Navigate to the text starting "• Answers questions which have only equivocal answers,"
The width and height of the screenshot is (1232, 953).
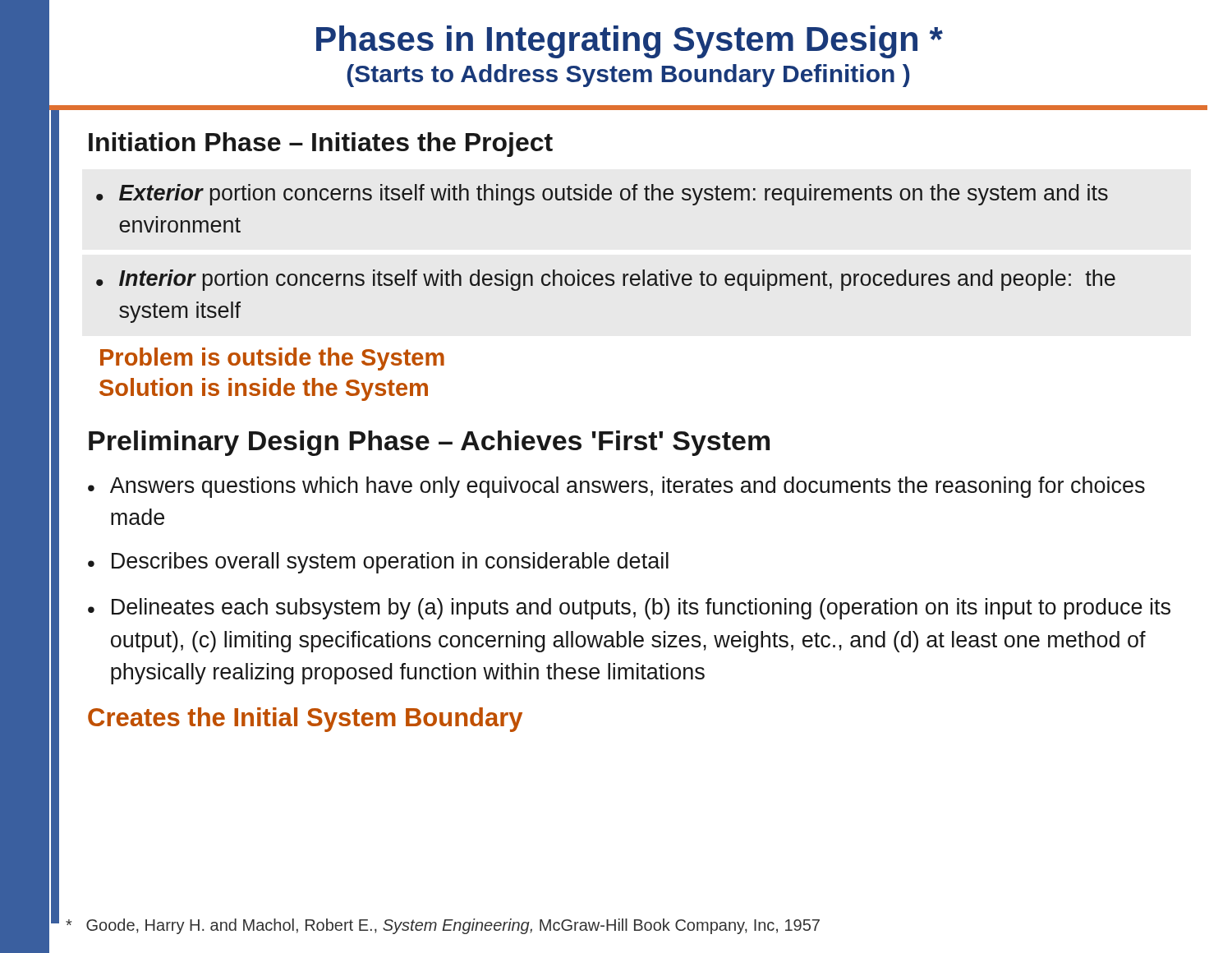point(639,502)
